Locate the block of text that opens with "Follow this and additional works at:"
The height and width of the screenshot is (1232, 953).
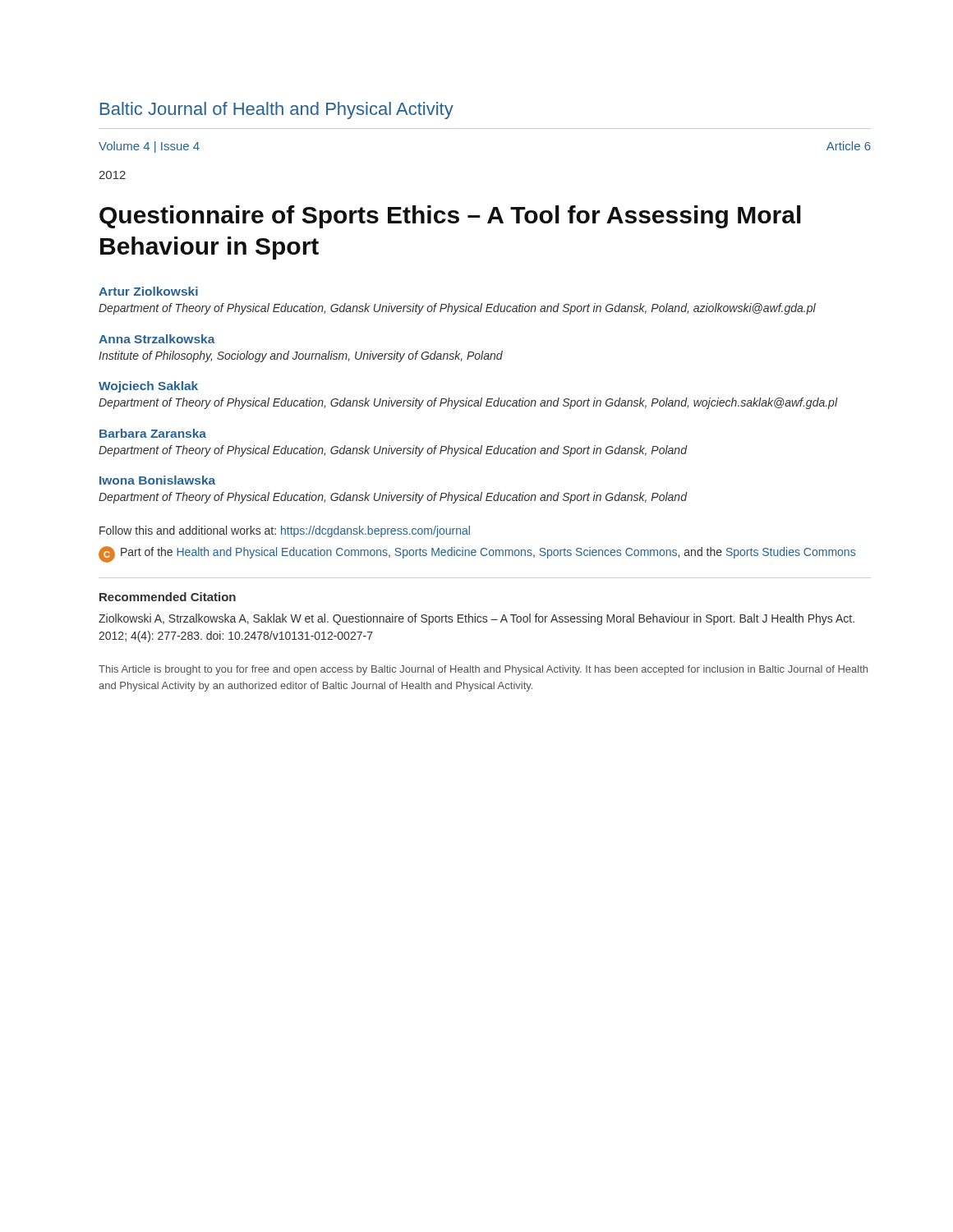click(x=285, y=531)
